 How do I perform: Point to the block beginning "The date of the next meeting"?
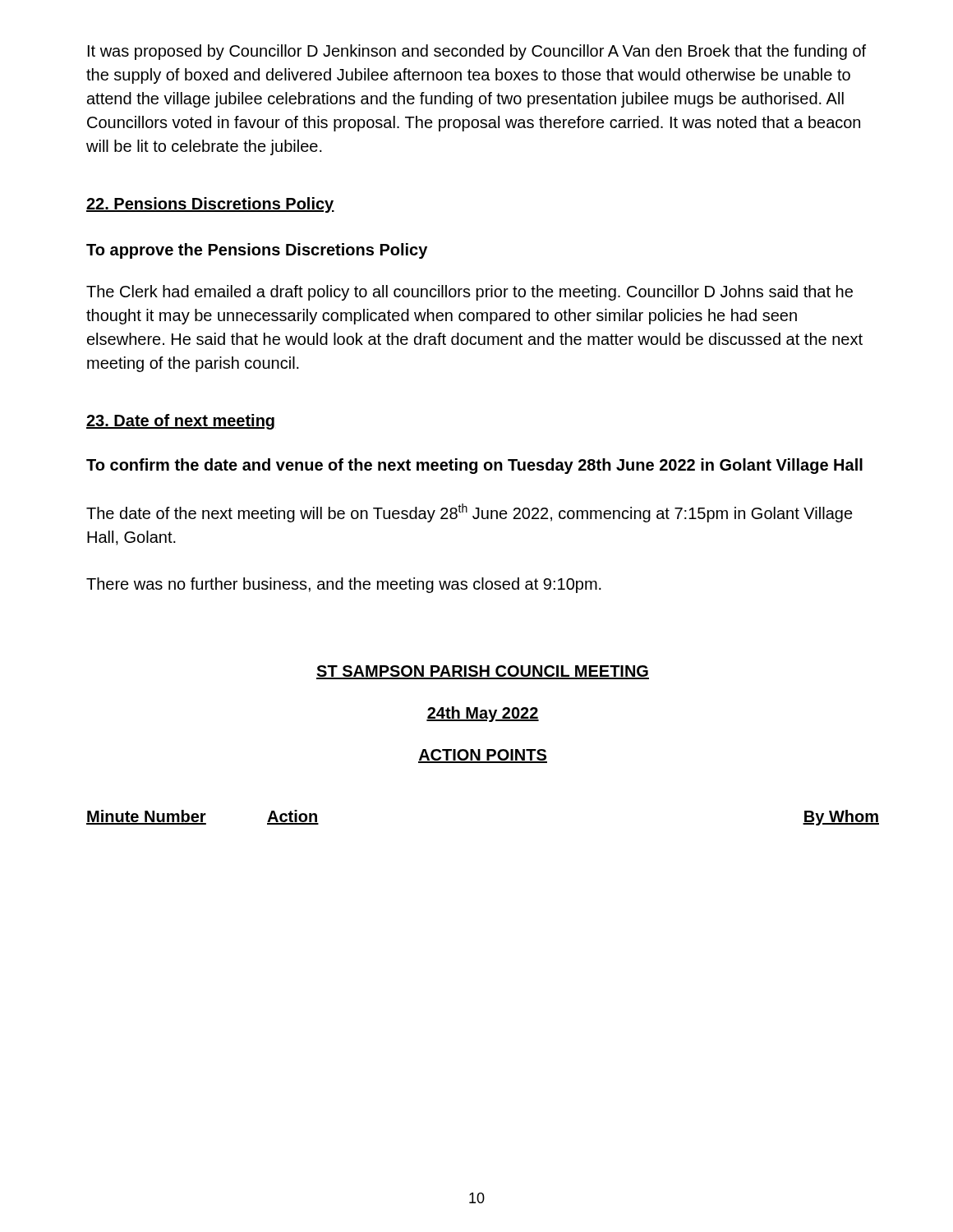click(469, 524)
